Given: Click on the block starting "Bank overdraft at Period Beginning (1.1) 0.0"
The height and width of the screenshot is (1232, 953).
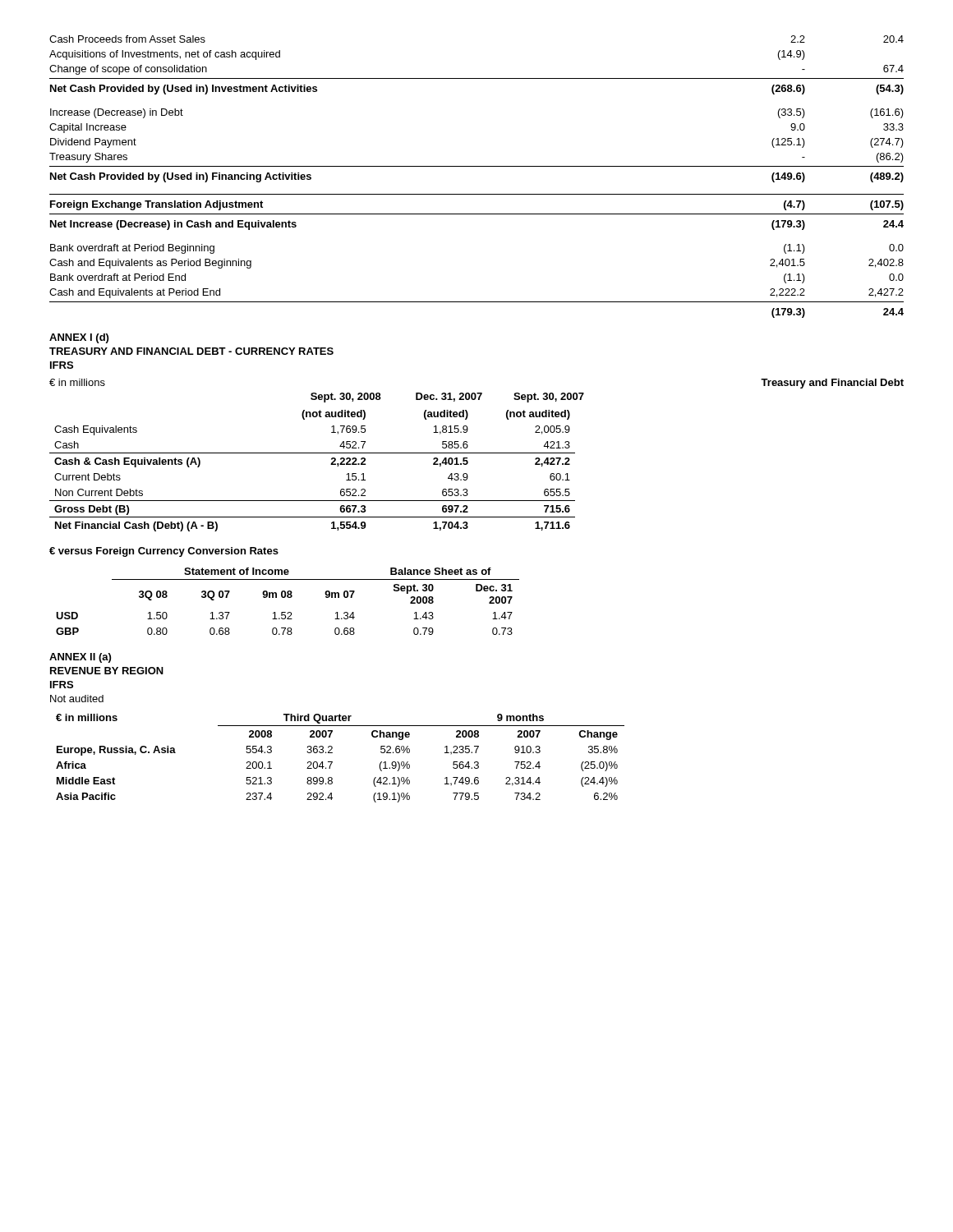Looking at the screenshot, I should 137,248.
